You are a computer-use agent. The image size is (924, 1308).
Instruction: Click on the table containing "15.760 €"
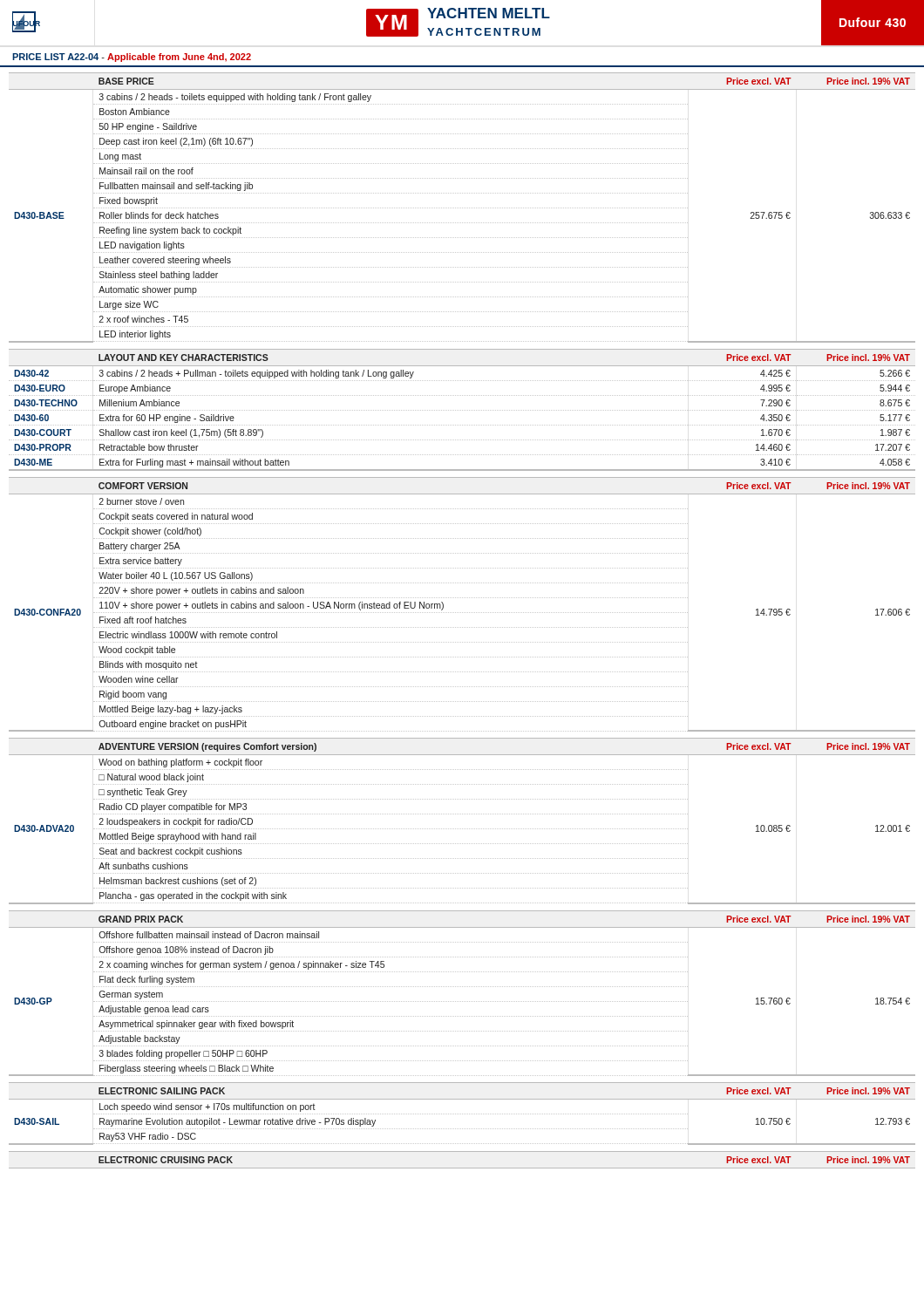click(x=462, y=993)
